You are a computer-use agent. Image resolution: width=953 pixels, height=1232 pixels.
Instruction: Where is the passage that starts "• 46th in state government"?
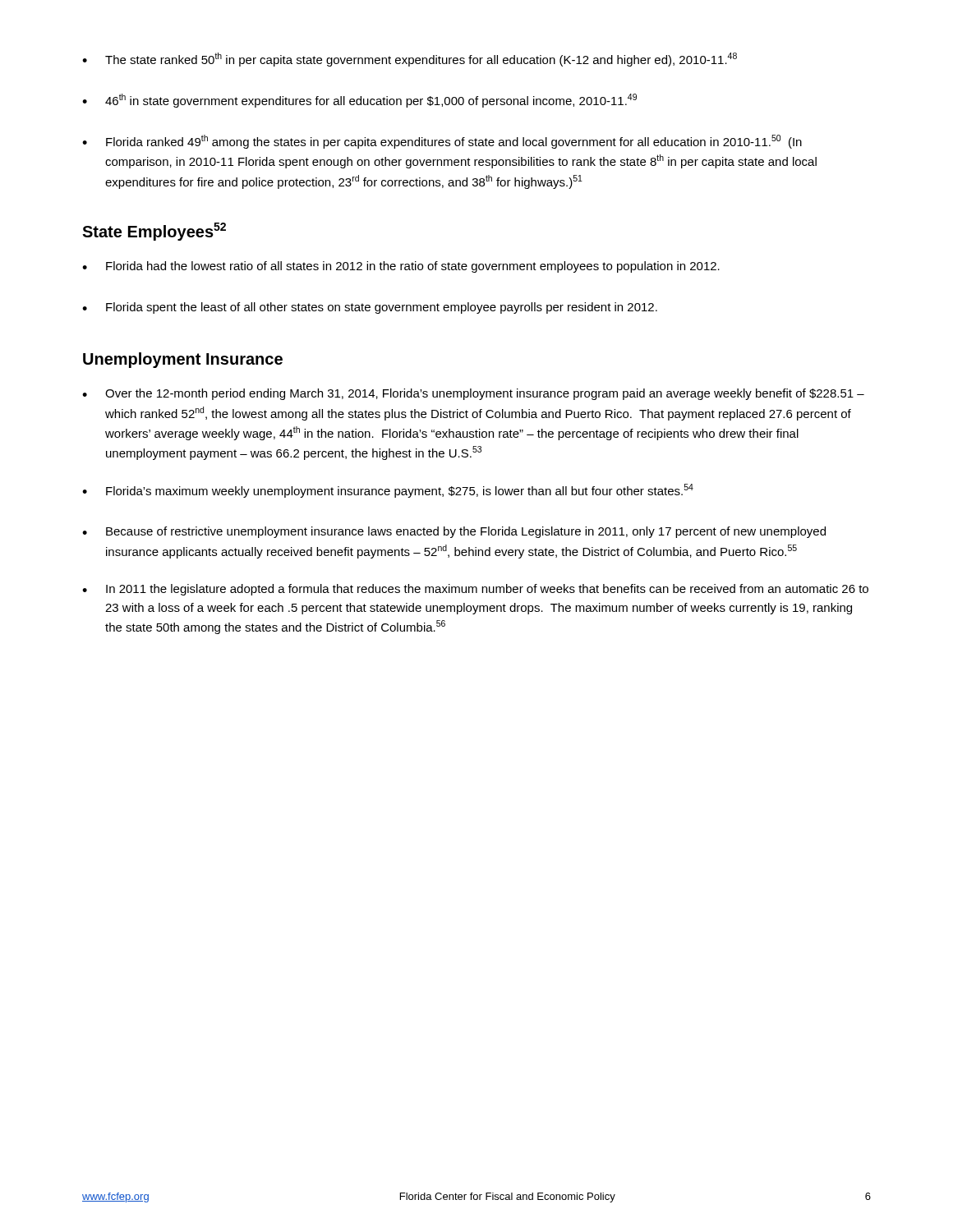476,102
